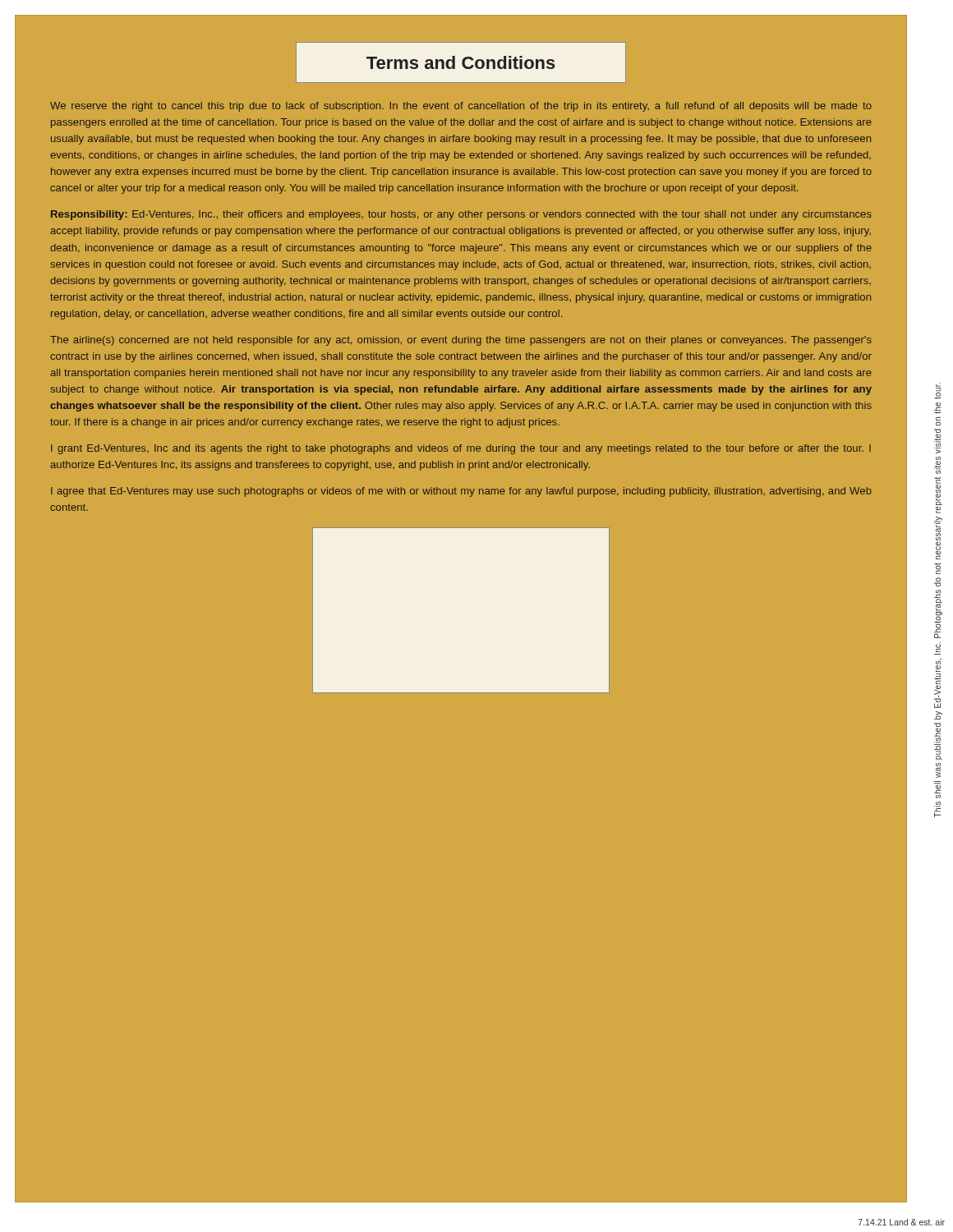Locate the block of text that opens with "I agree that Ed-Ventures may use such"

click(x=461, y=500)
